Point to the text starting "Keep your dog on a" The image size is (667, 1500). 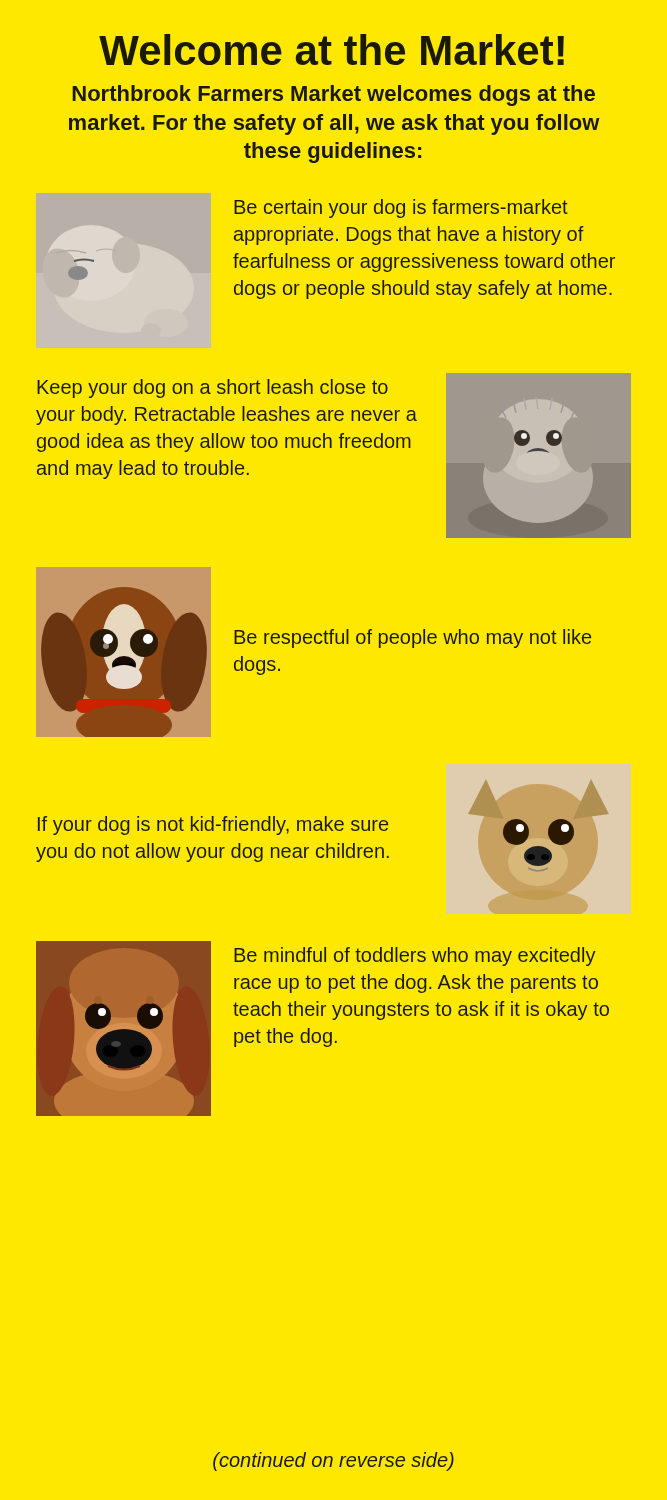click(x=226, y=427)
